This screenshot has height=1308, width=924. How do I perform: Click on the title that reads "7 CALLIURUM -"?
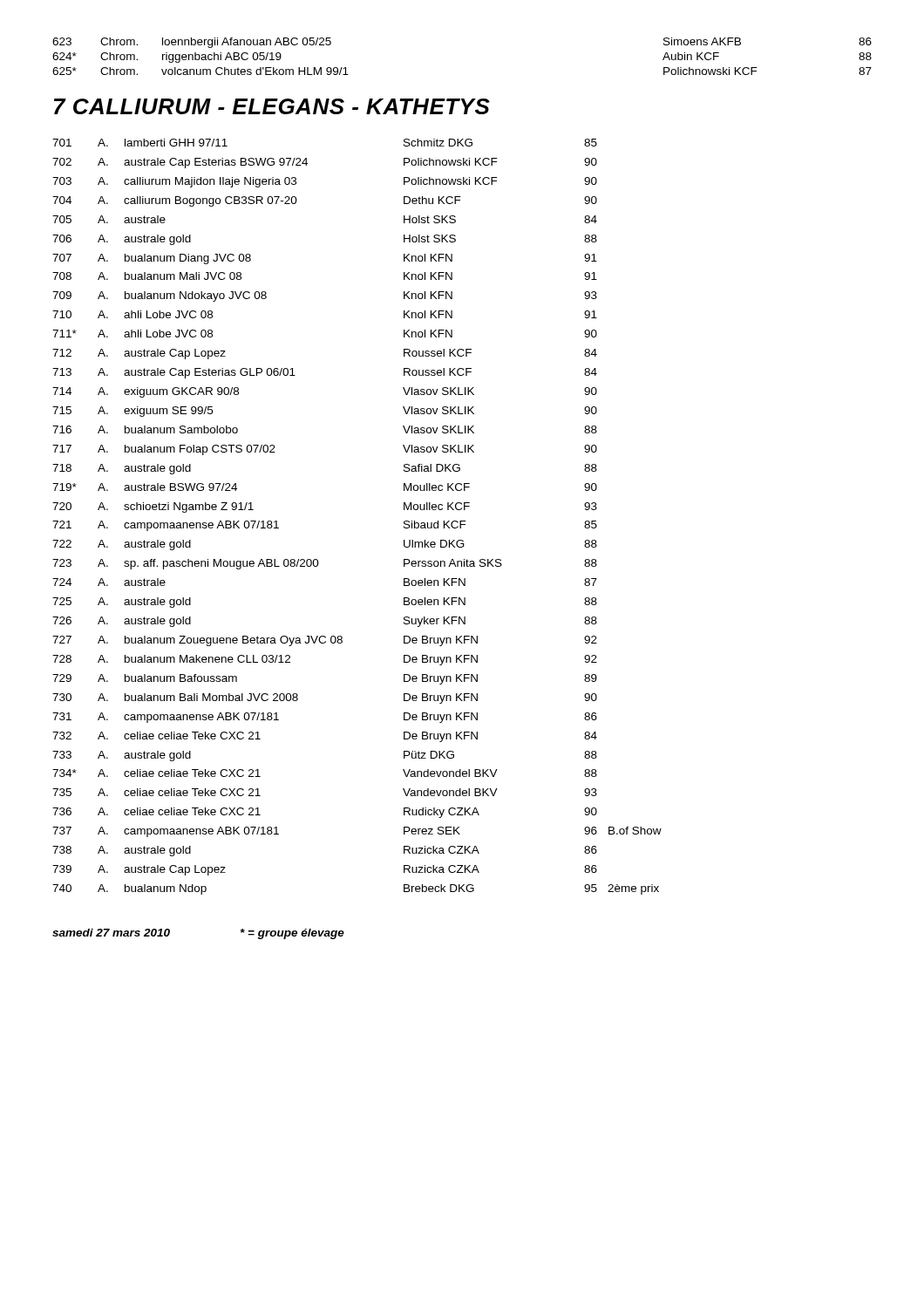point(271,106)
